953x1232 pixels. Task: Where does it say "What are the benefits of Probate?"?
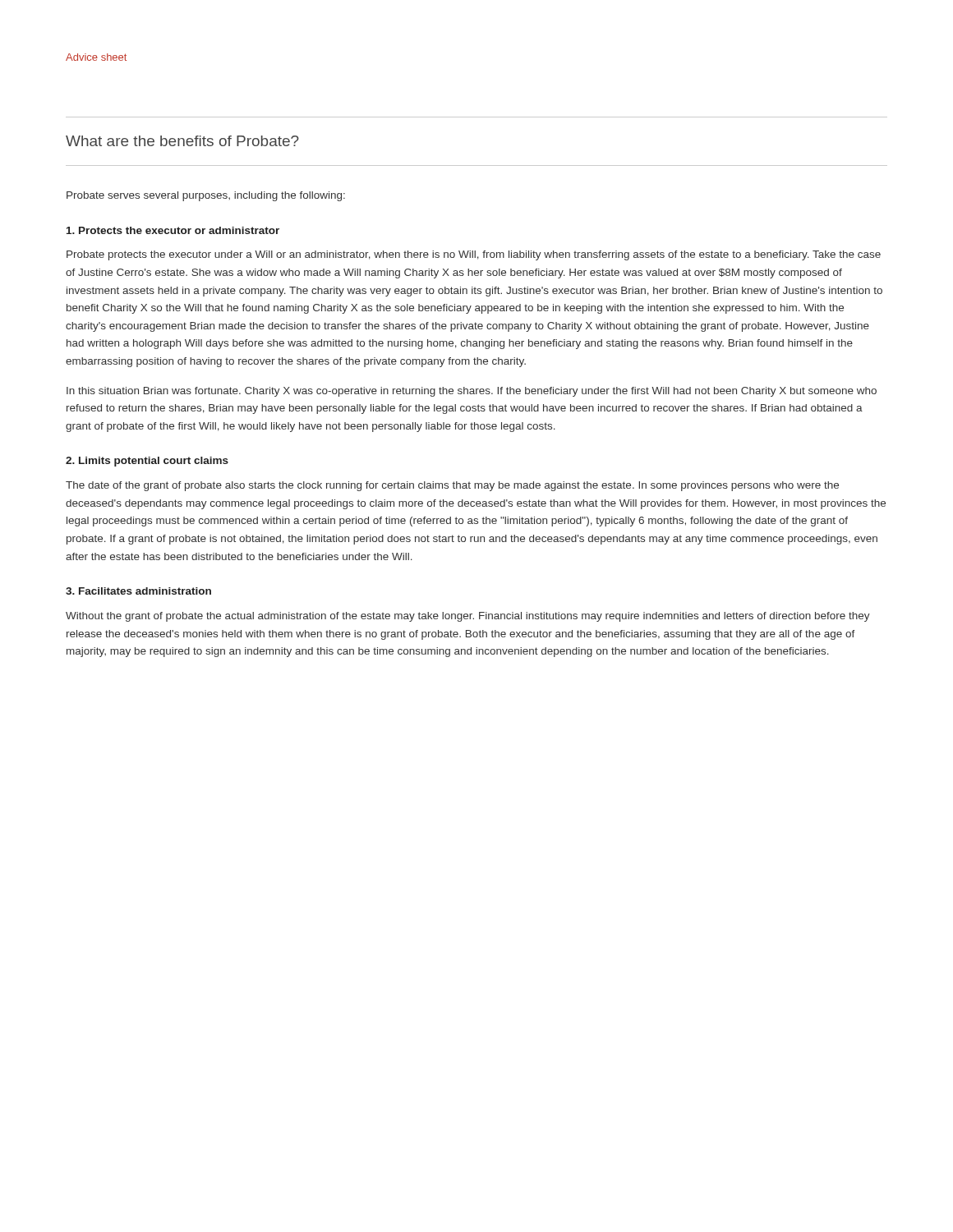[x=182, y=141]
